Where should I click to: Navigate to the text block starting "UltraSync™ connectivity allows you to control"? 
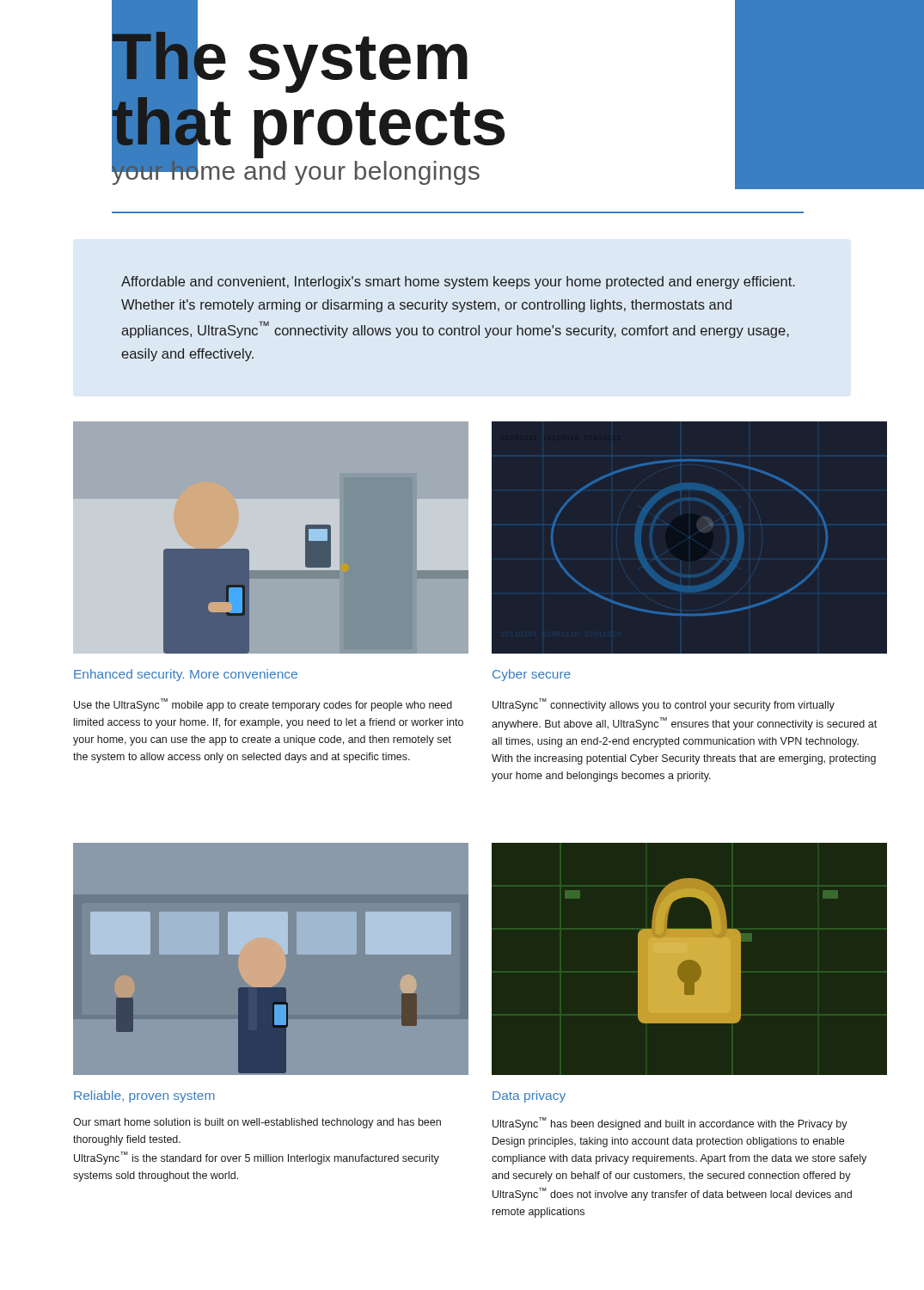pyautogui.click(x=687, y=740)
